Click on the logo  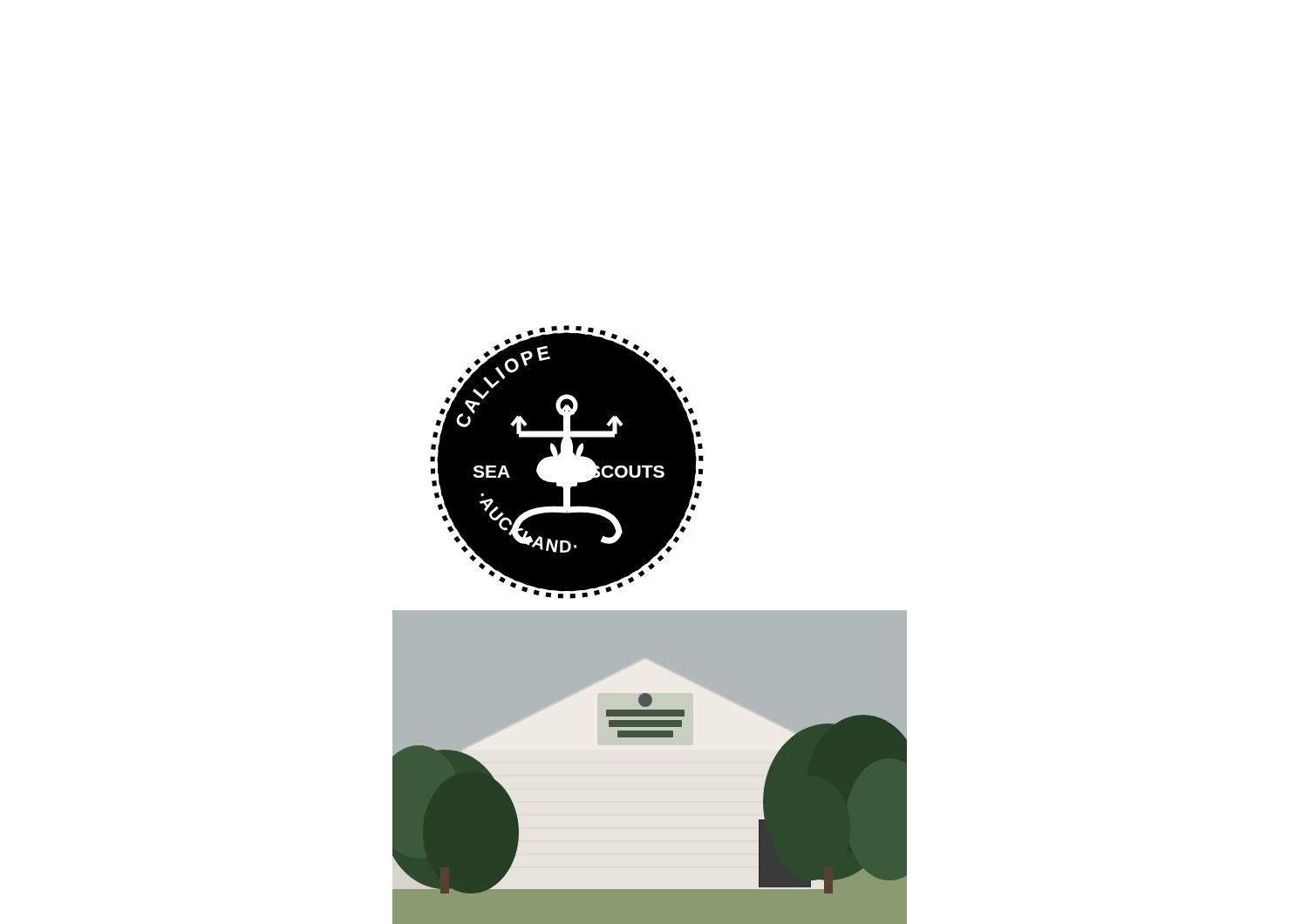pyautogui.click(x=567, y=462)
